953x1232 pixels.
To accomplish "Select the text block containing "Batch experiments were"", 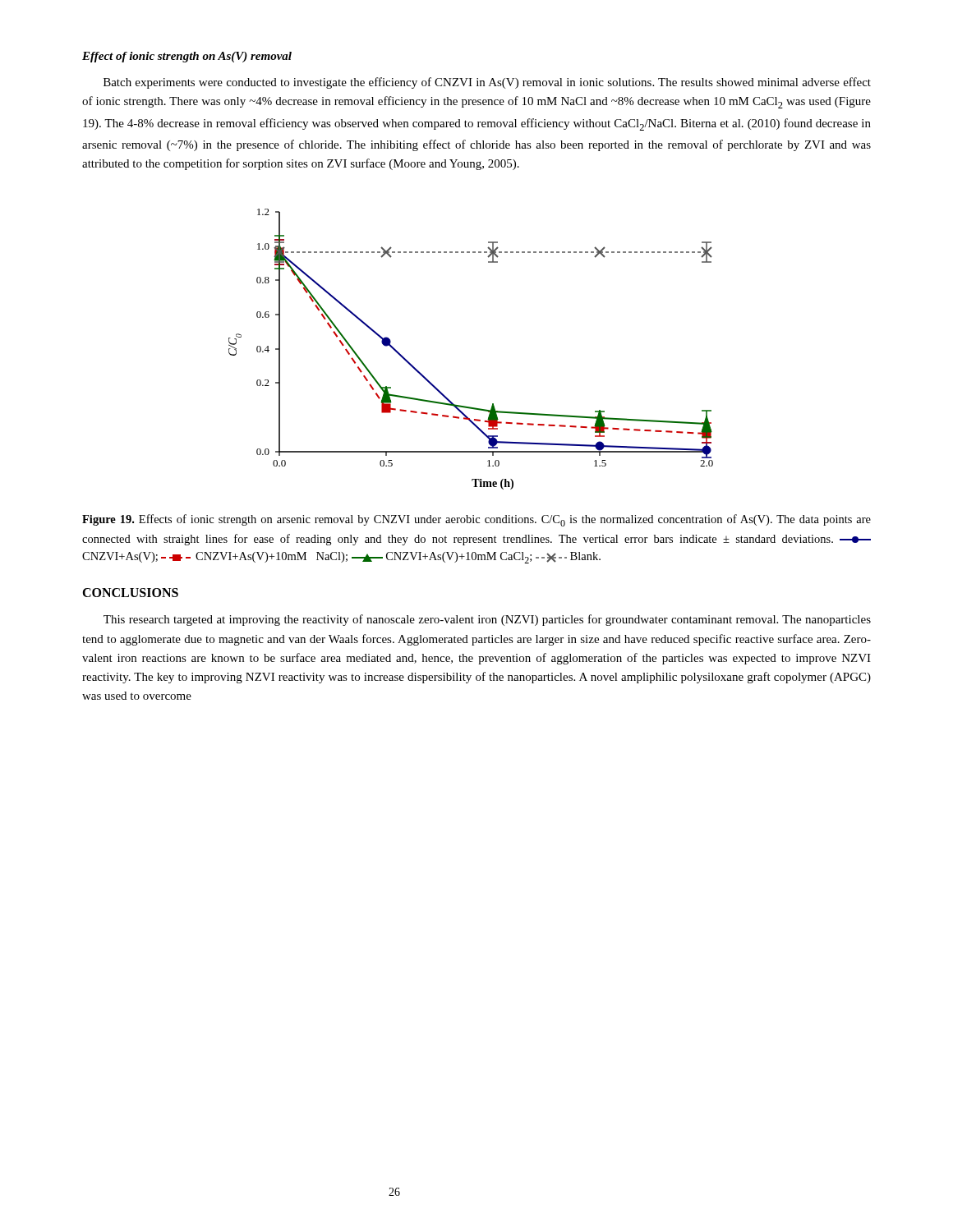I will 476,123.
